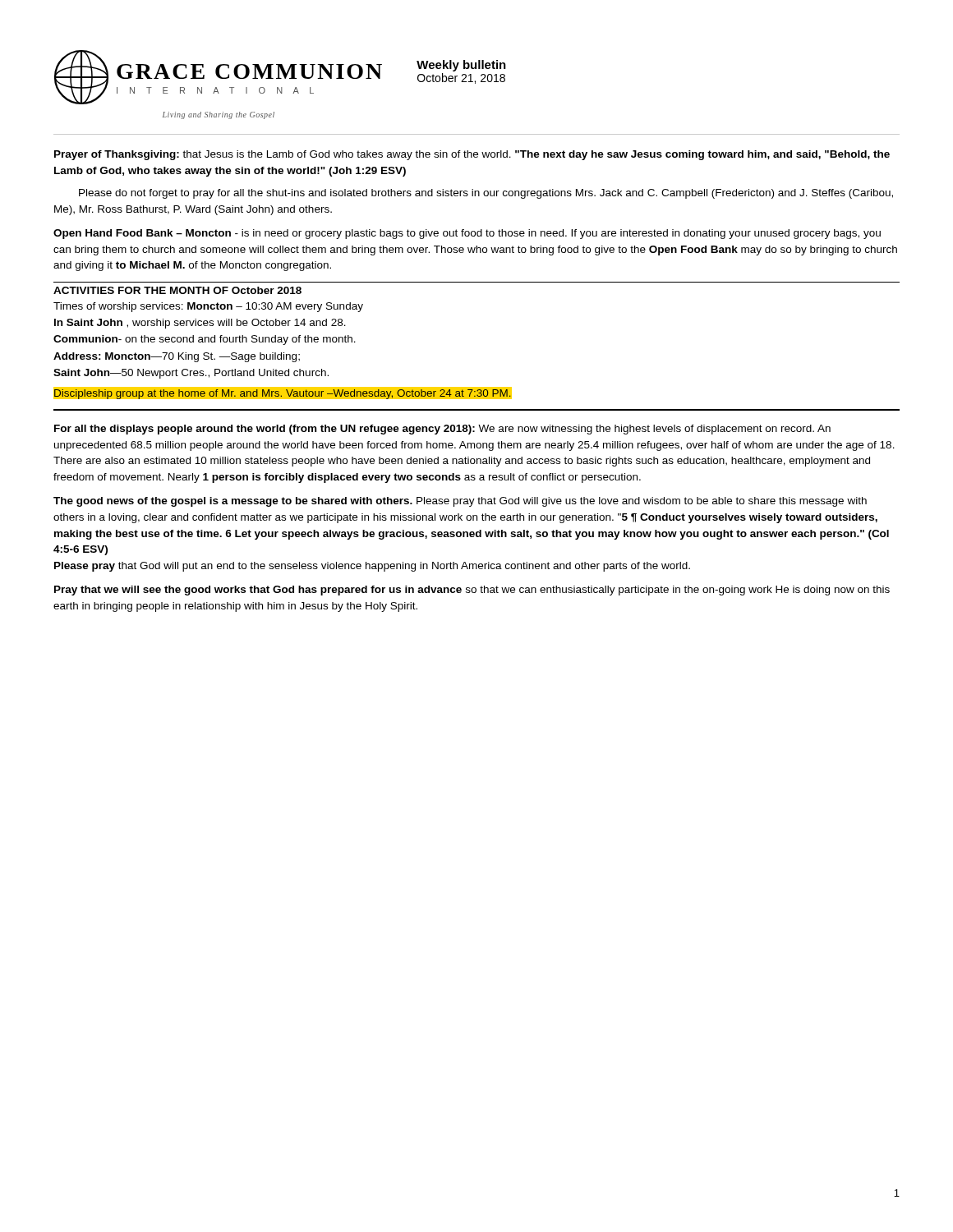
Task: Find the block on this page that starts "Pray that we"
Action: click(476, 598)
